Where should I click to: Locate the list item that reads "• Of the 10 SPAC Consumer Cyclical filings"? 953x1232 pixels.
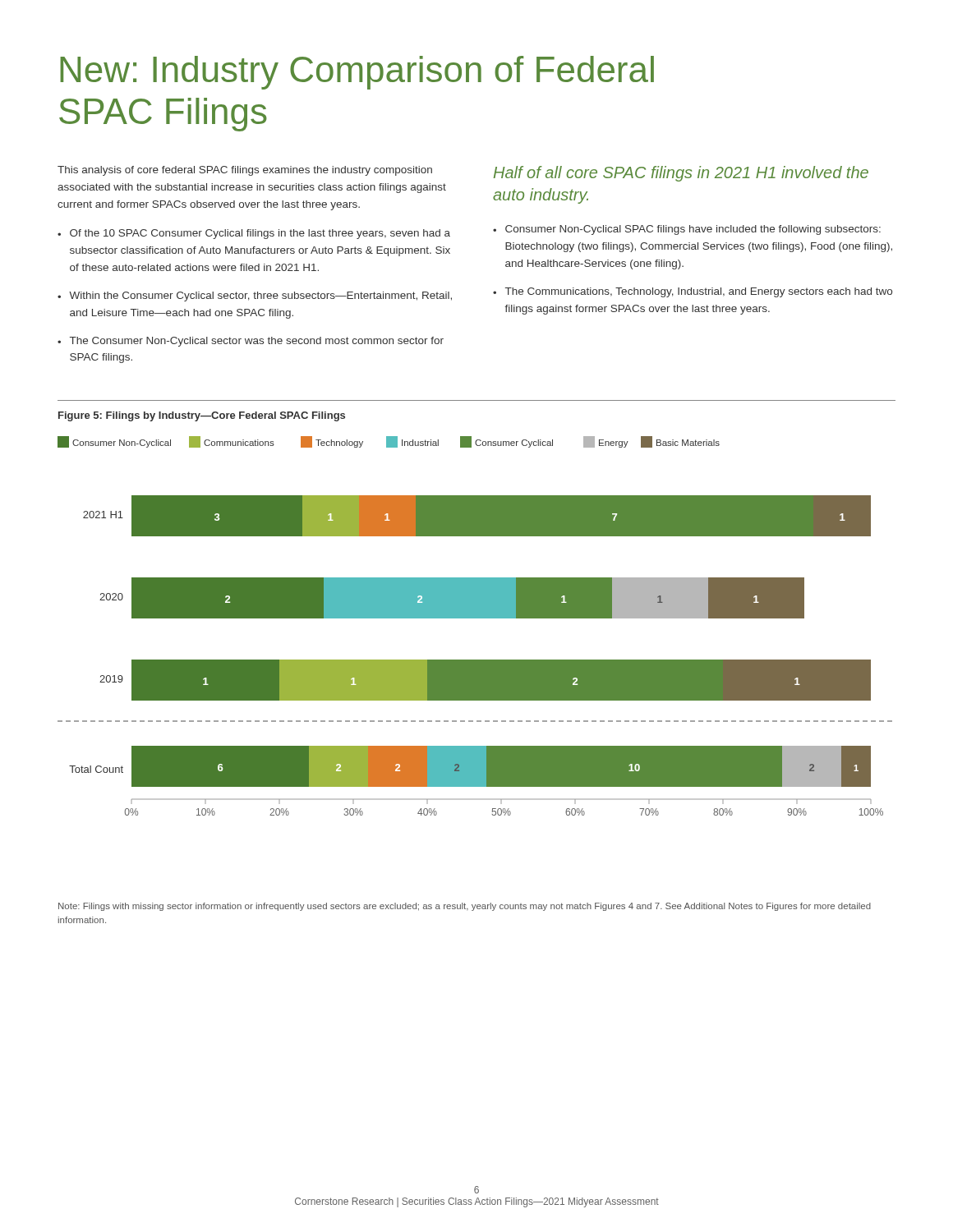coord(259,251)
